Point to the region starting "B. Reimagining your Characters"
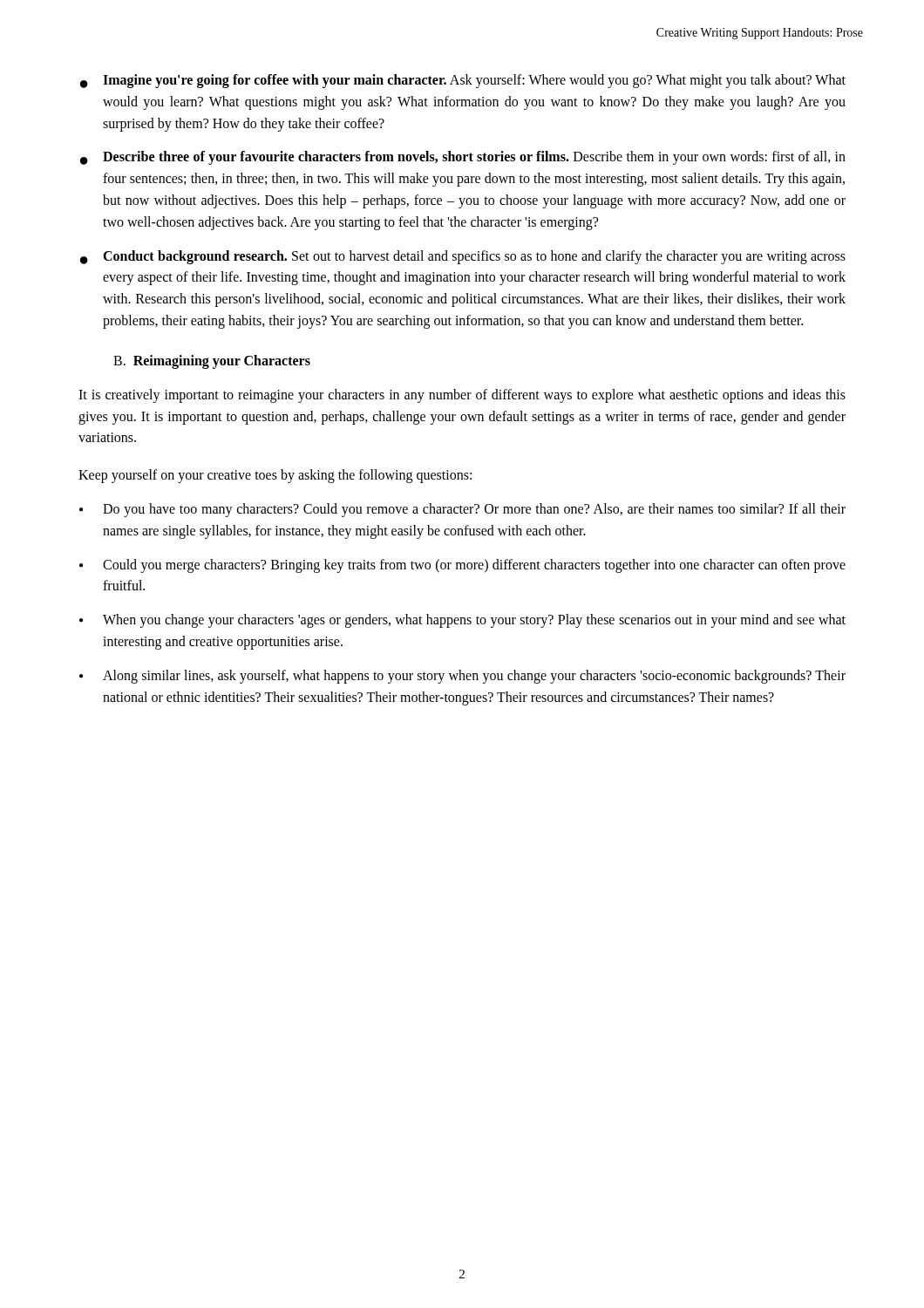This screenshot has width=924, height=1308. (x=212, y=360)
